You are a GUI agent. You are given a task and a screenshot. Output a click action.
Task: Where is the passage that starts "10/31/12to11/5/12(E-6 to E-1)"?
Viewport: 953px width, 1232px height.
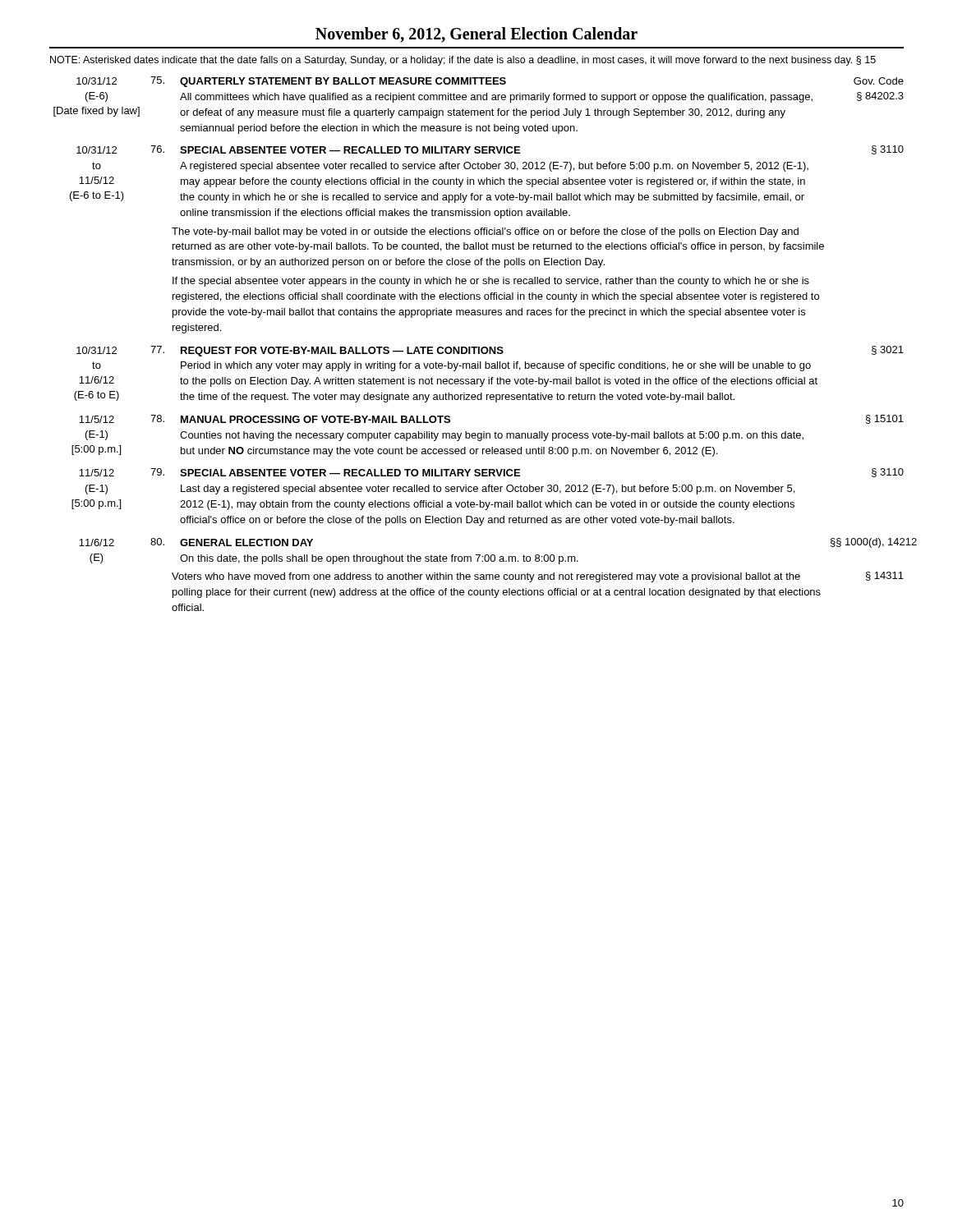(476, 182)
